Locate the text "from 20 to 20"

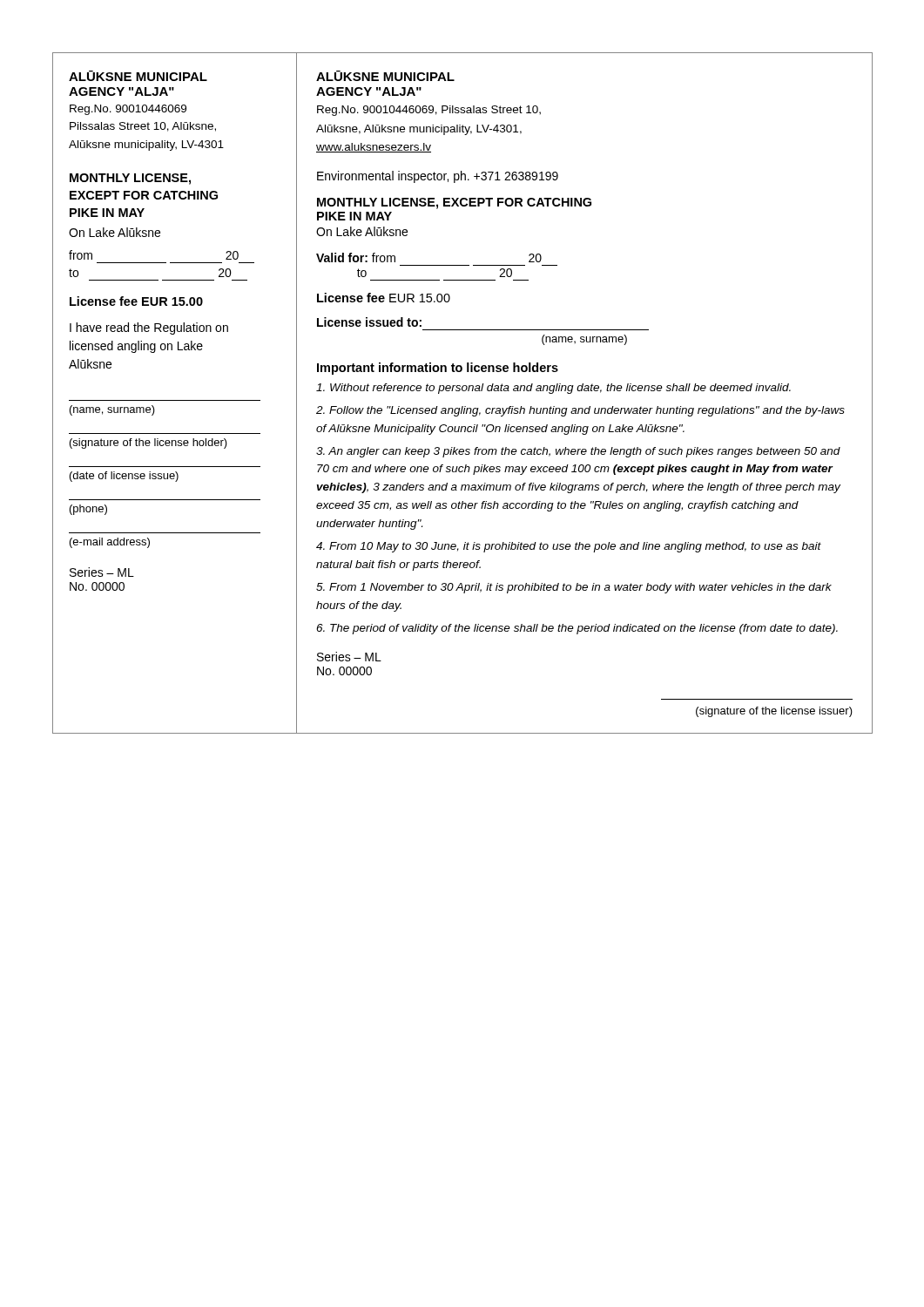175,264
